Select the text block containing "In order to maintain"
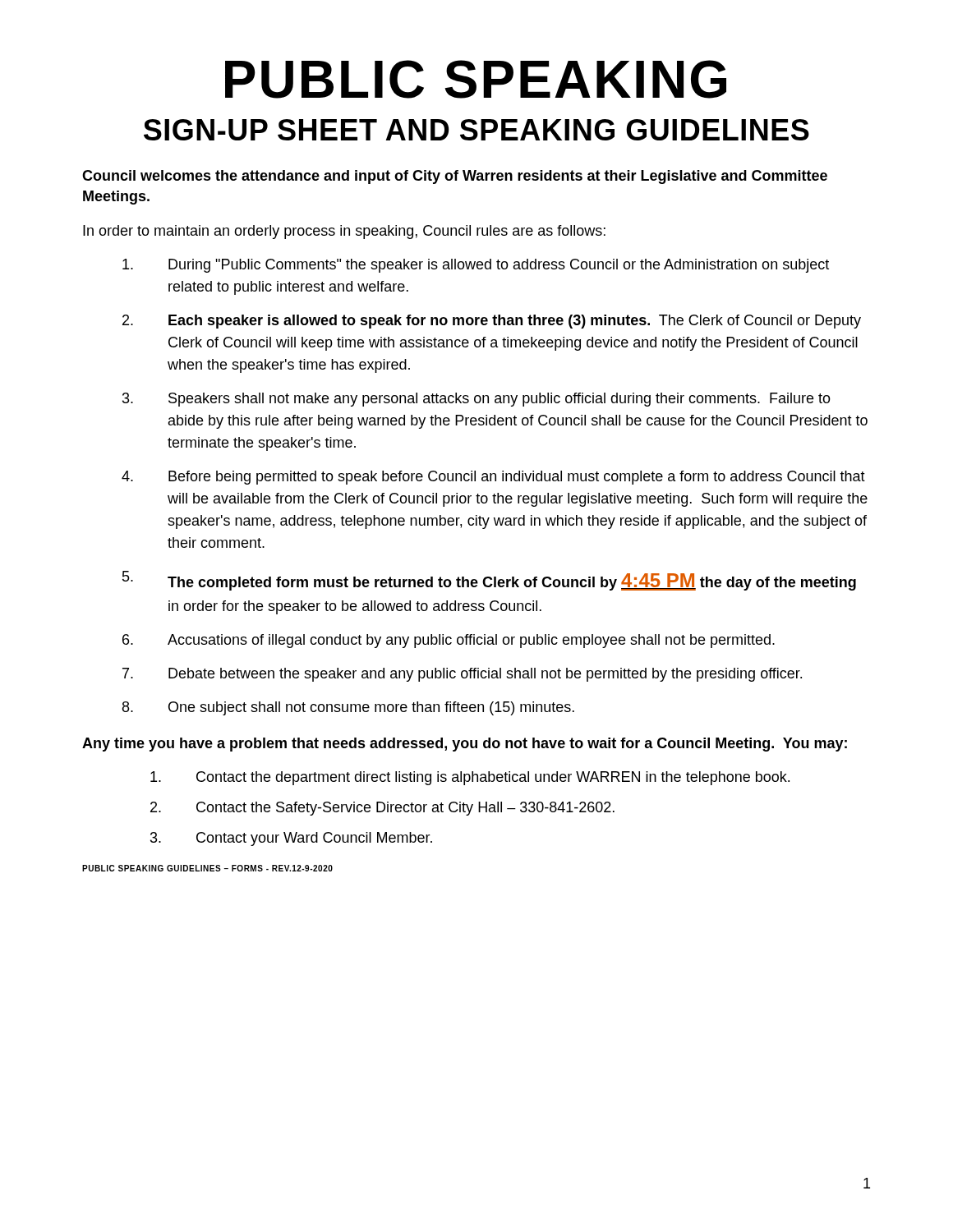Screen dimensions: 1232x953 (476, 231)
